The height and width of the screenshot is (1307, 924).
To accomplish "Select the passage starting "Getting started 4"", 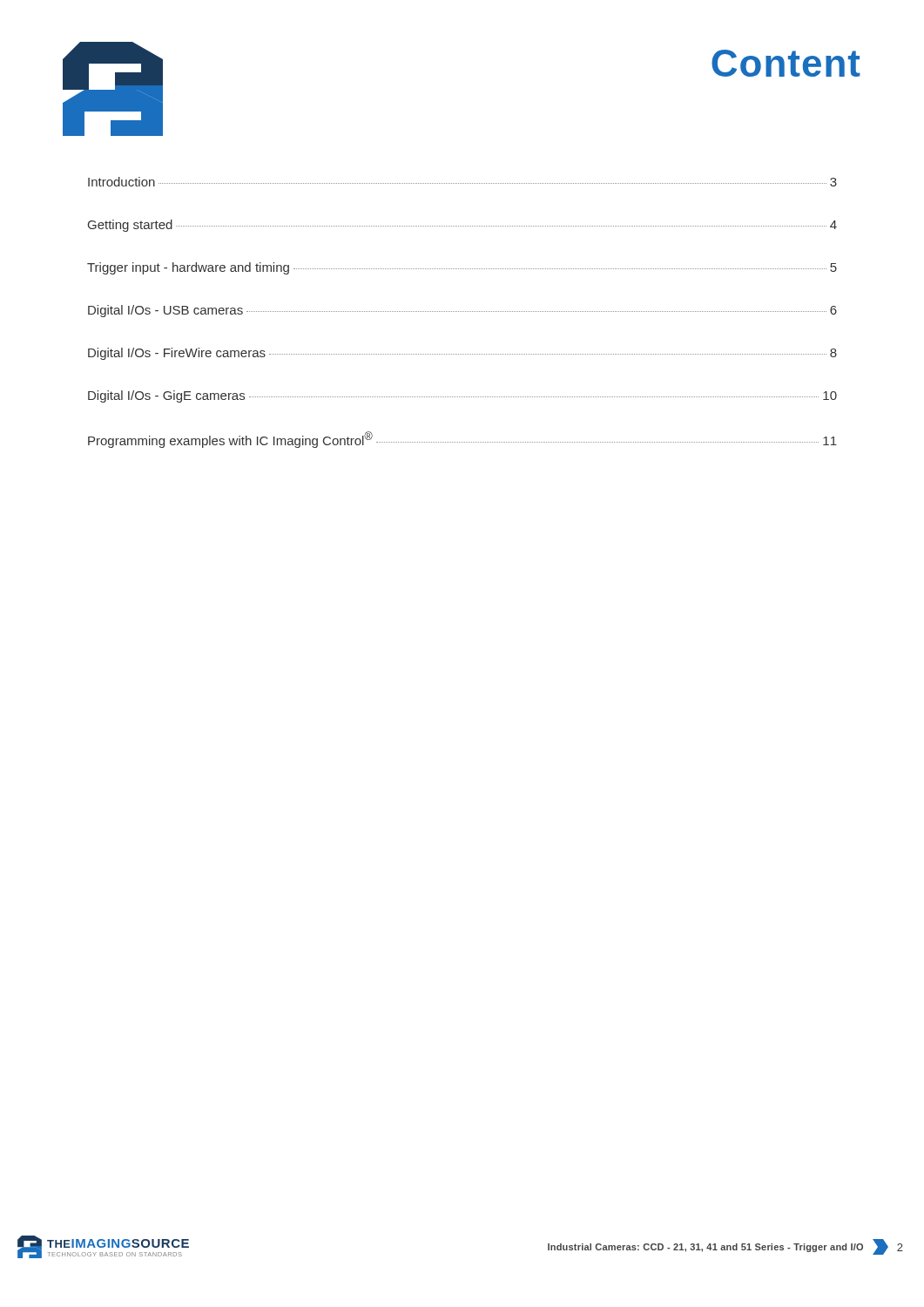I will pyautogui.click(x=462, y=224).
